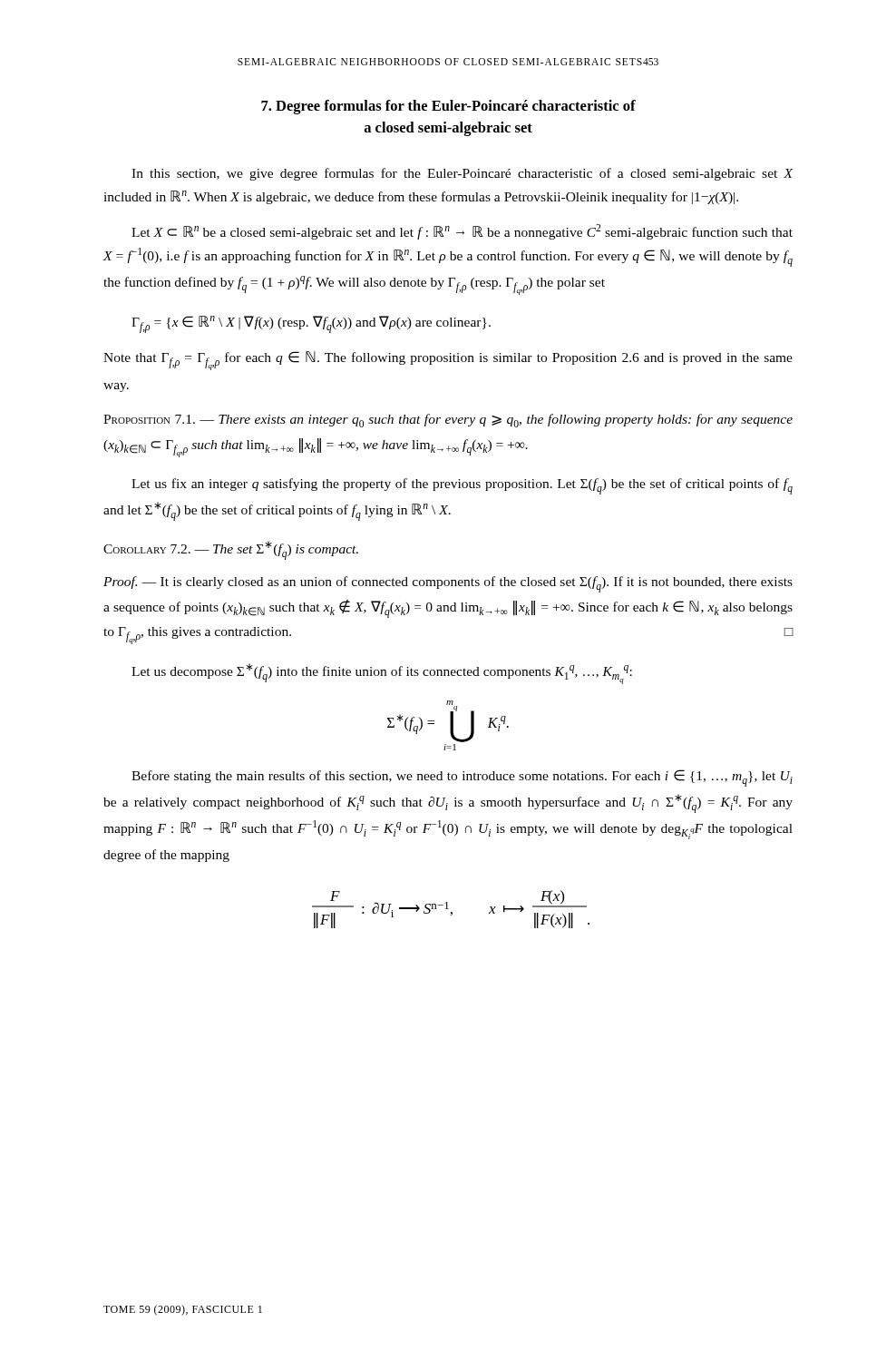Screen dimensions: 1361x896
Task: Select the text block with the text "Note that Γf,ρ ="
Action: click(x=448, y=371)
